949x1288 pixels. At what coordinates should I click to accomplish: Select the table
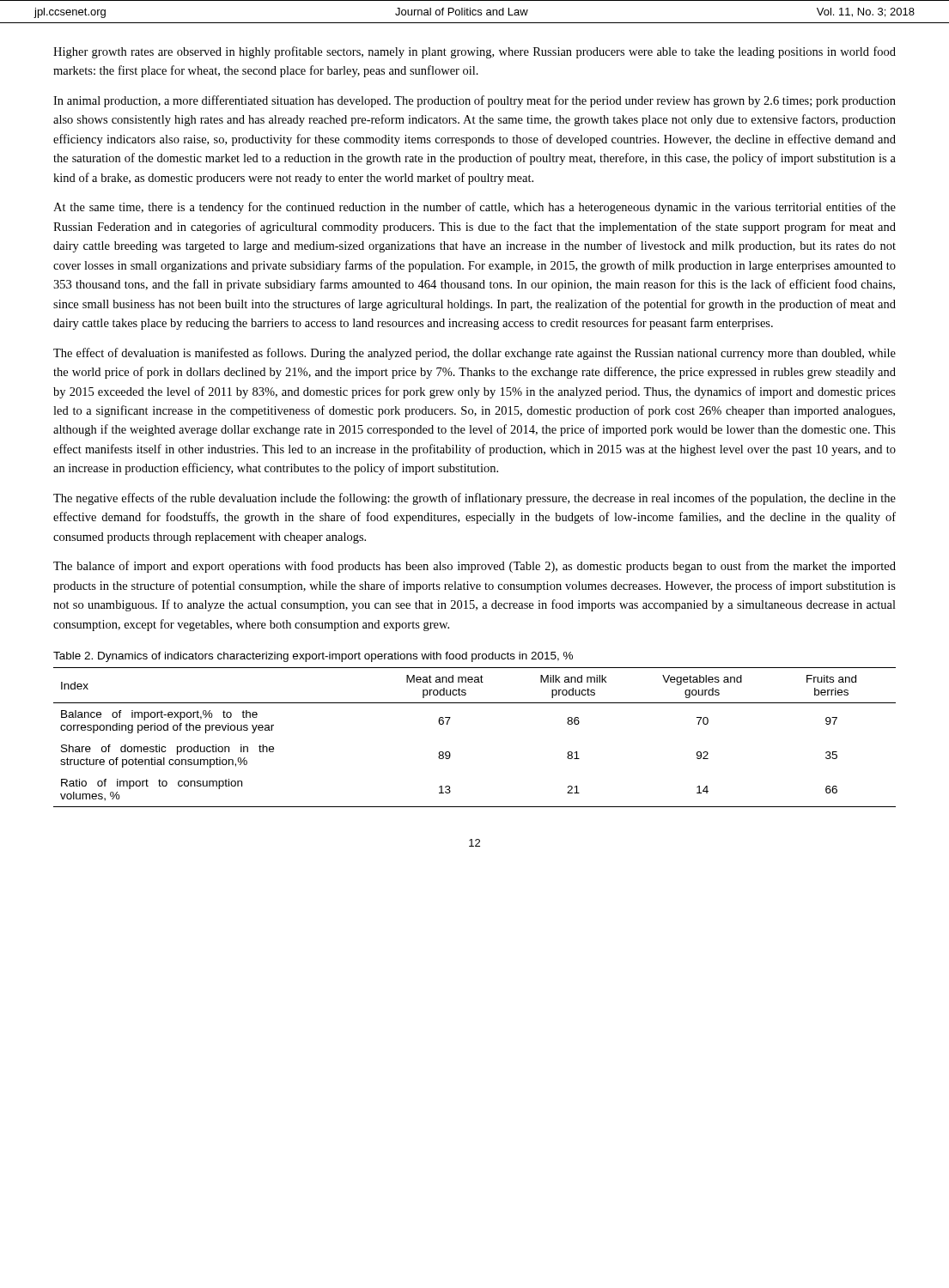(474, 737)
